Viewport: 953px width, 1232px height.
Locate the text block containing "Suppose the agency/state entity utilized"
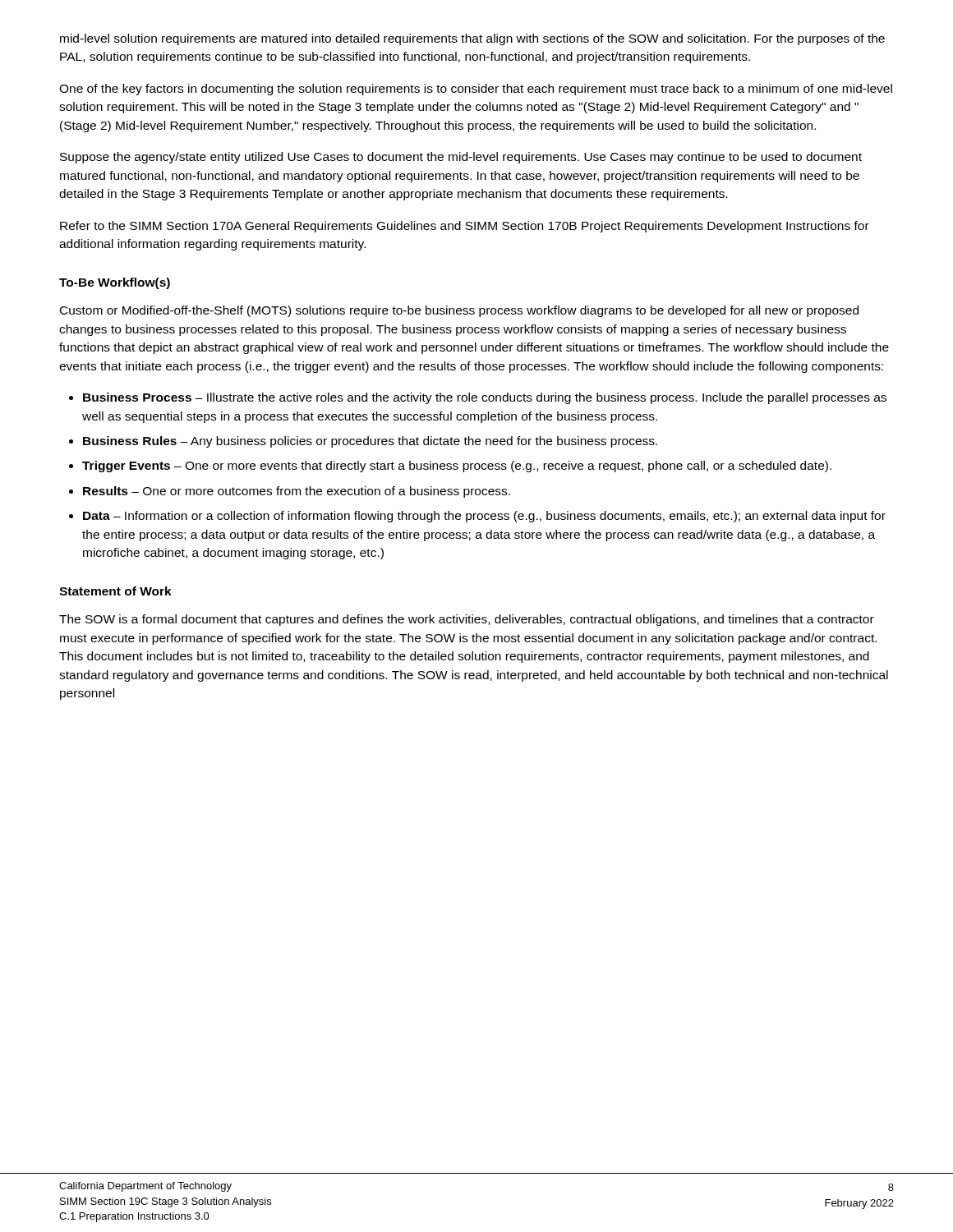click(x=460, y=175)
